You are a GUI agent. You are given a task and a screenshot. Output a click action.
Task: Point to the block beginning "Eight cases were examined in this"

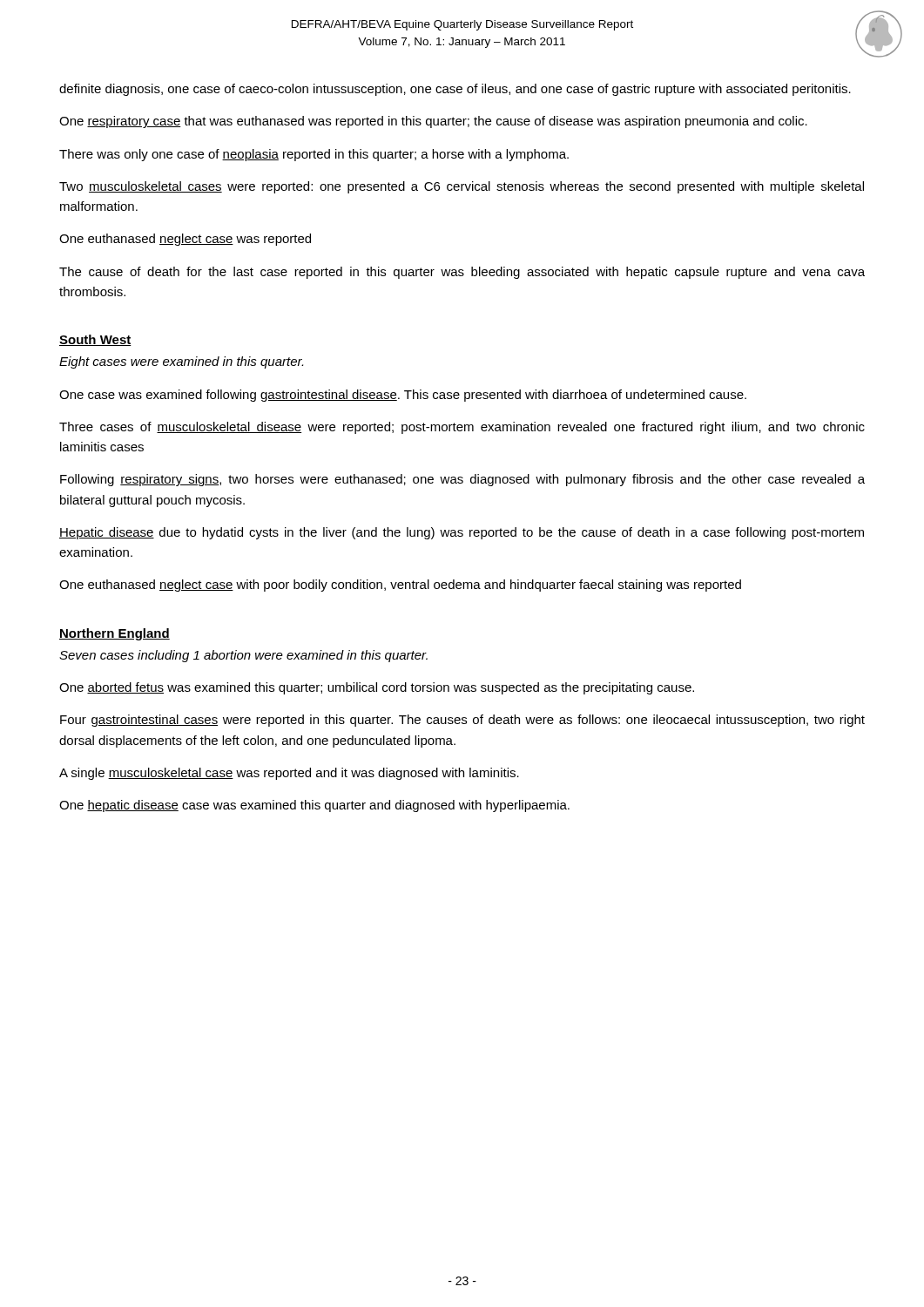click(x=182, y=361)
